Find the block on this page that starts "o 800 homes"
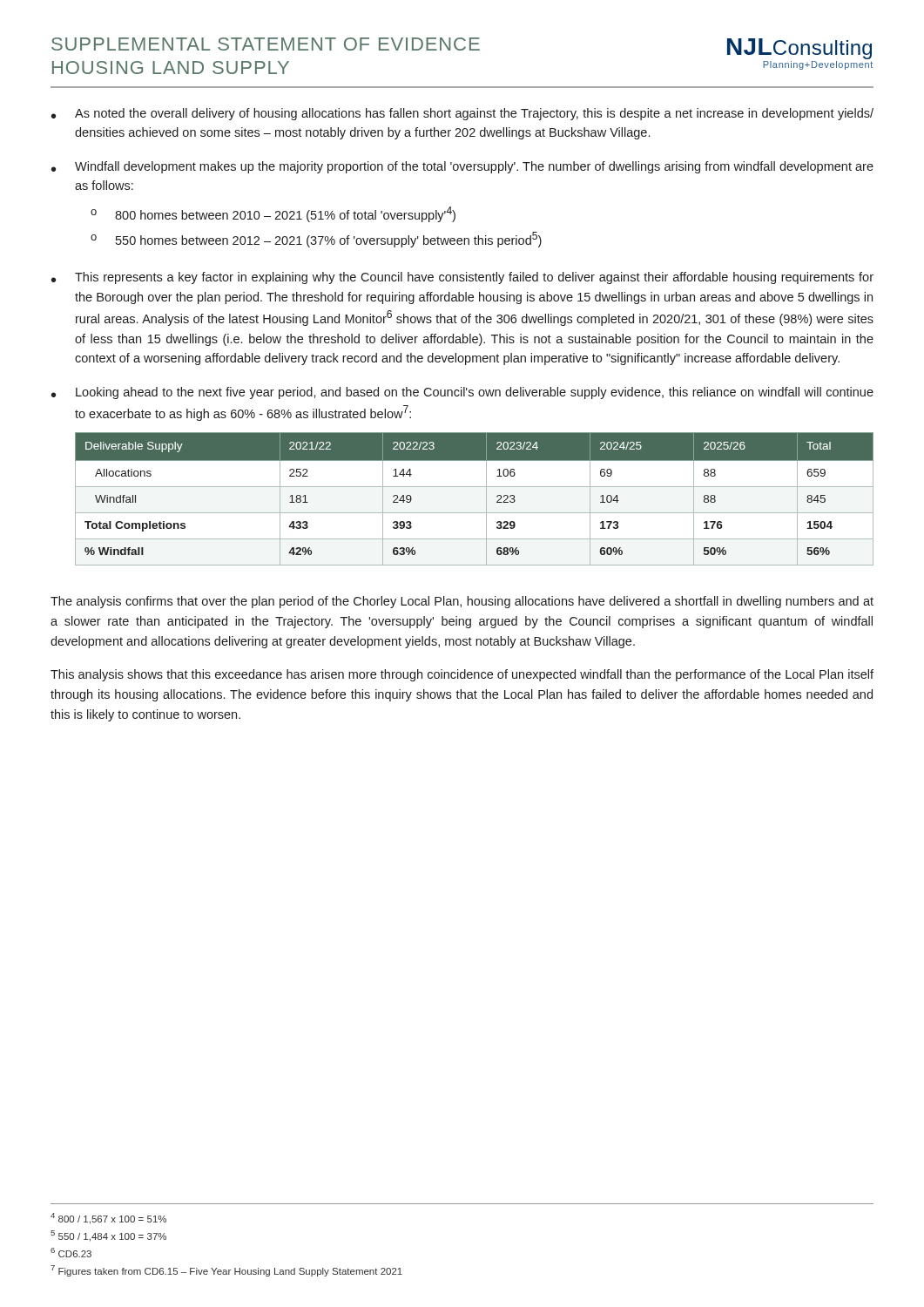This screenshot has width=924, height=1307. pyautogui.click(x=273, y=214)
